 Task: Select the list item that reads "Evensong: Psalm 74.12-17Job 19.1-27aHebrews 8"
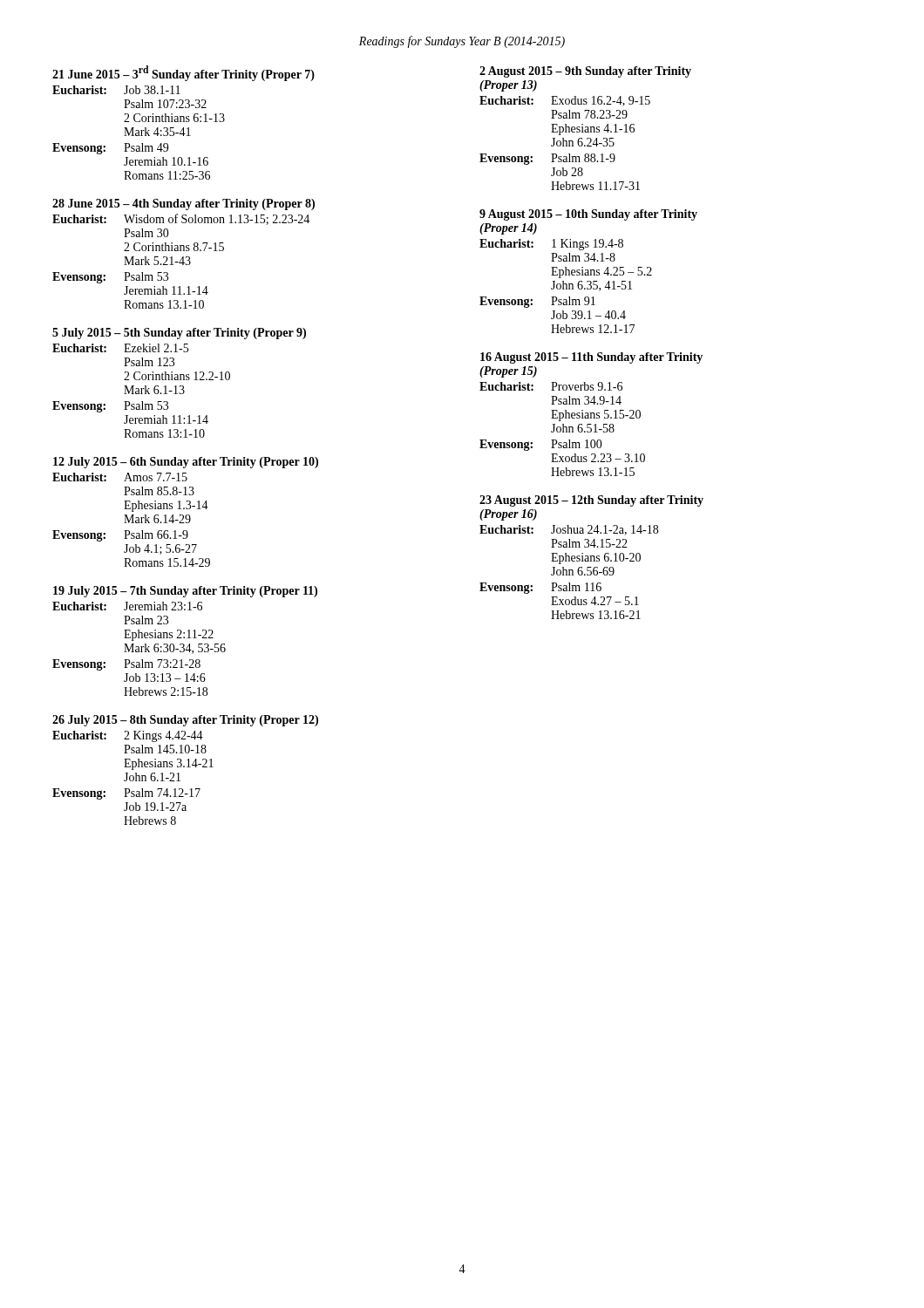(x=126, y=794)
